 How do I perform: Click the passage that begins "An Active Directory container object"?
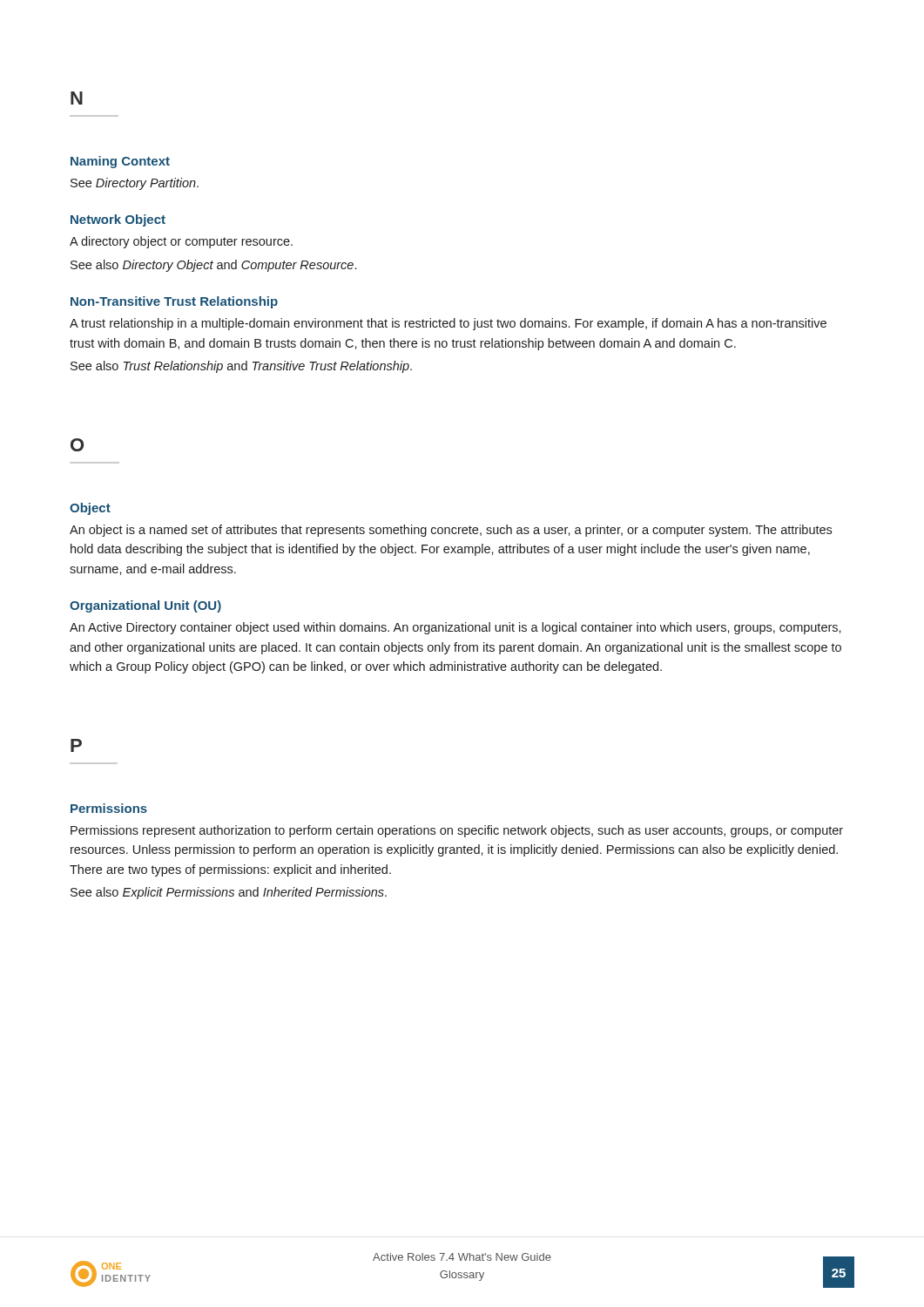(x=462, y=647)
